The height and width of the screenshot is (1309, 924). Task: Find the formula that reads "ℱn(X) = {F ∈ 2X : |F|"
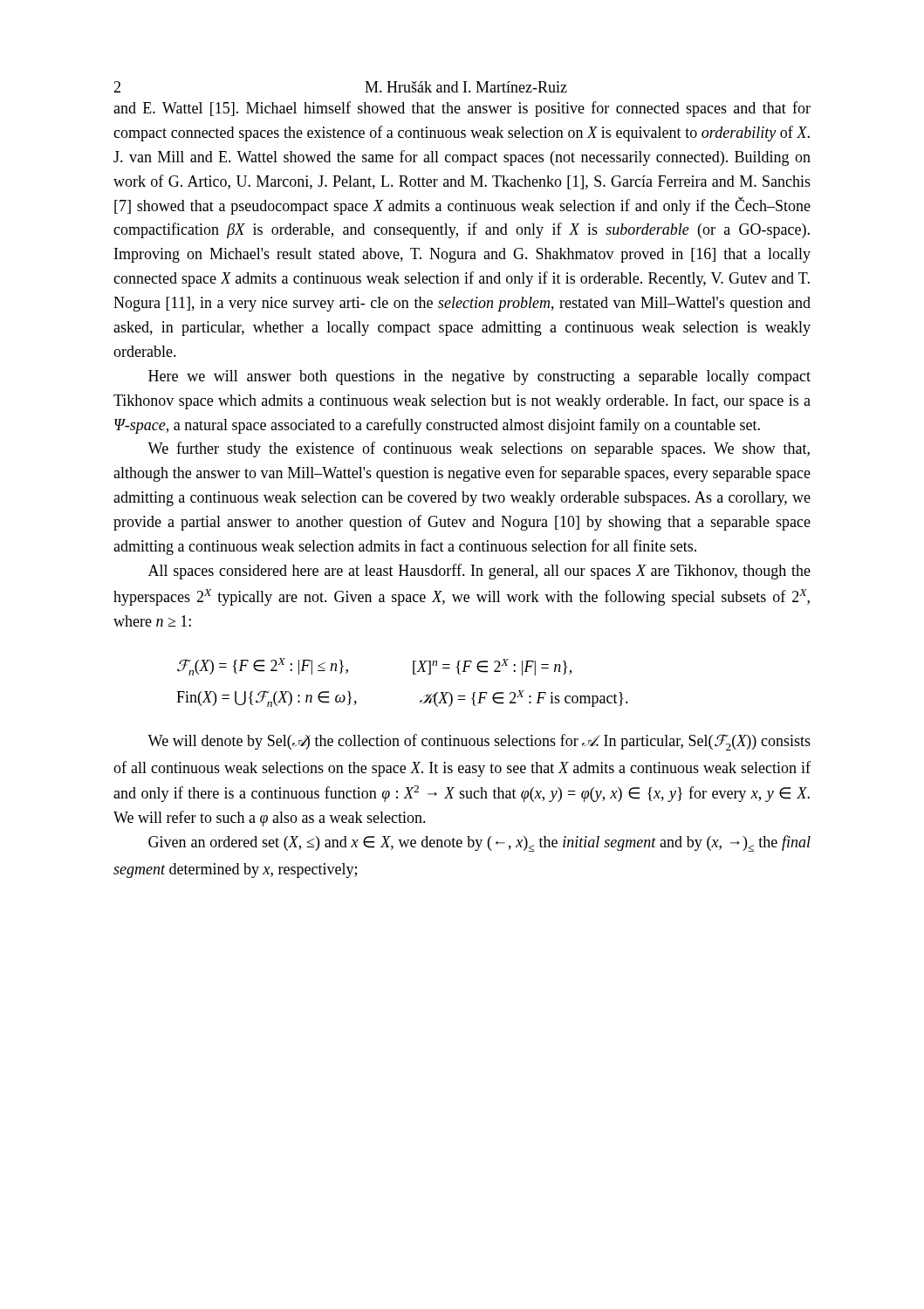click(x=259, y=666)
